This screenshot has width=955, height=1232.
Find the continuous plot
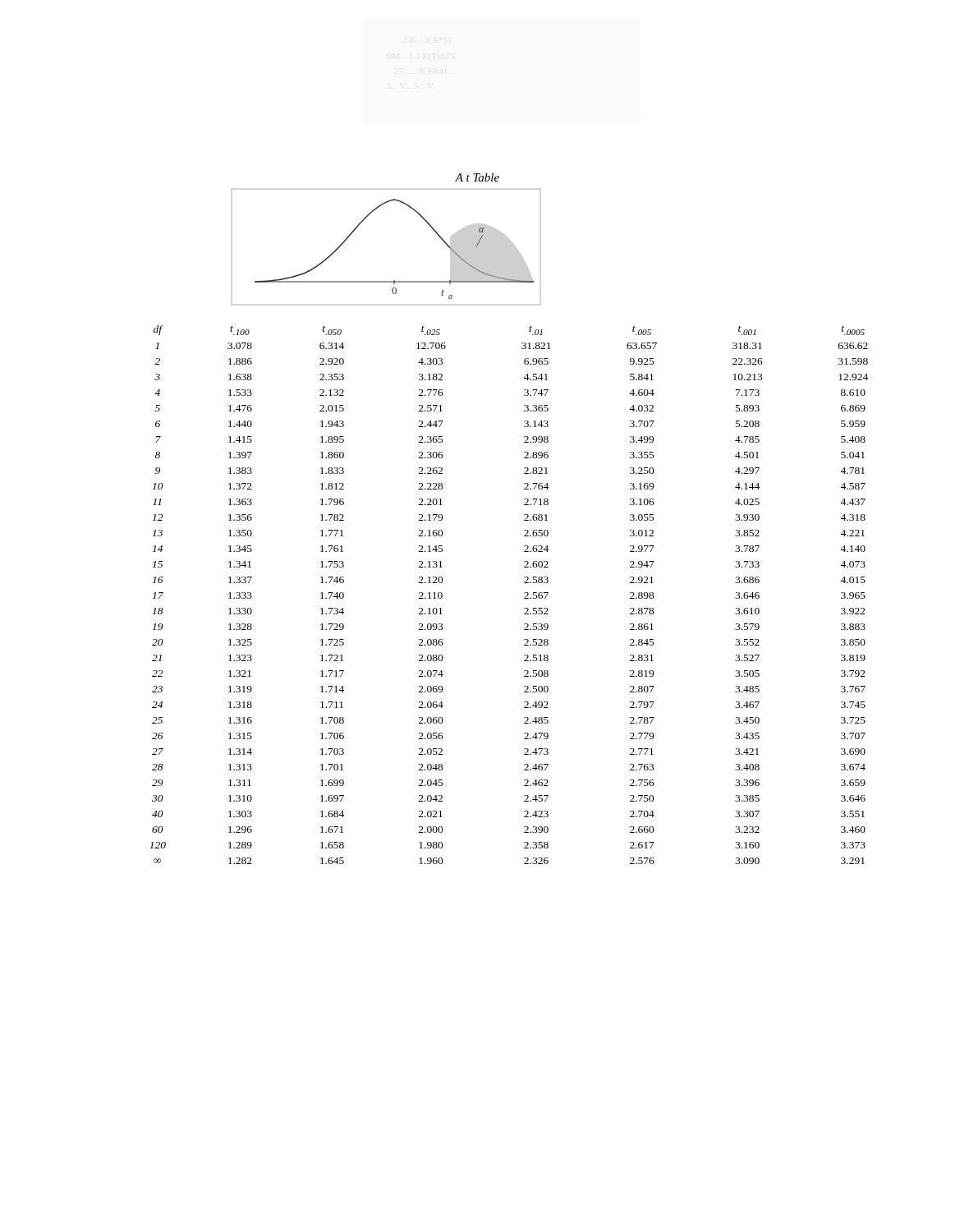click(386, 247)
